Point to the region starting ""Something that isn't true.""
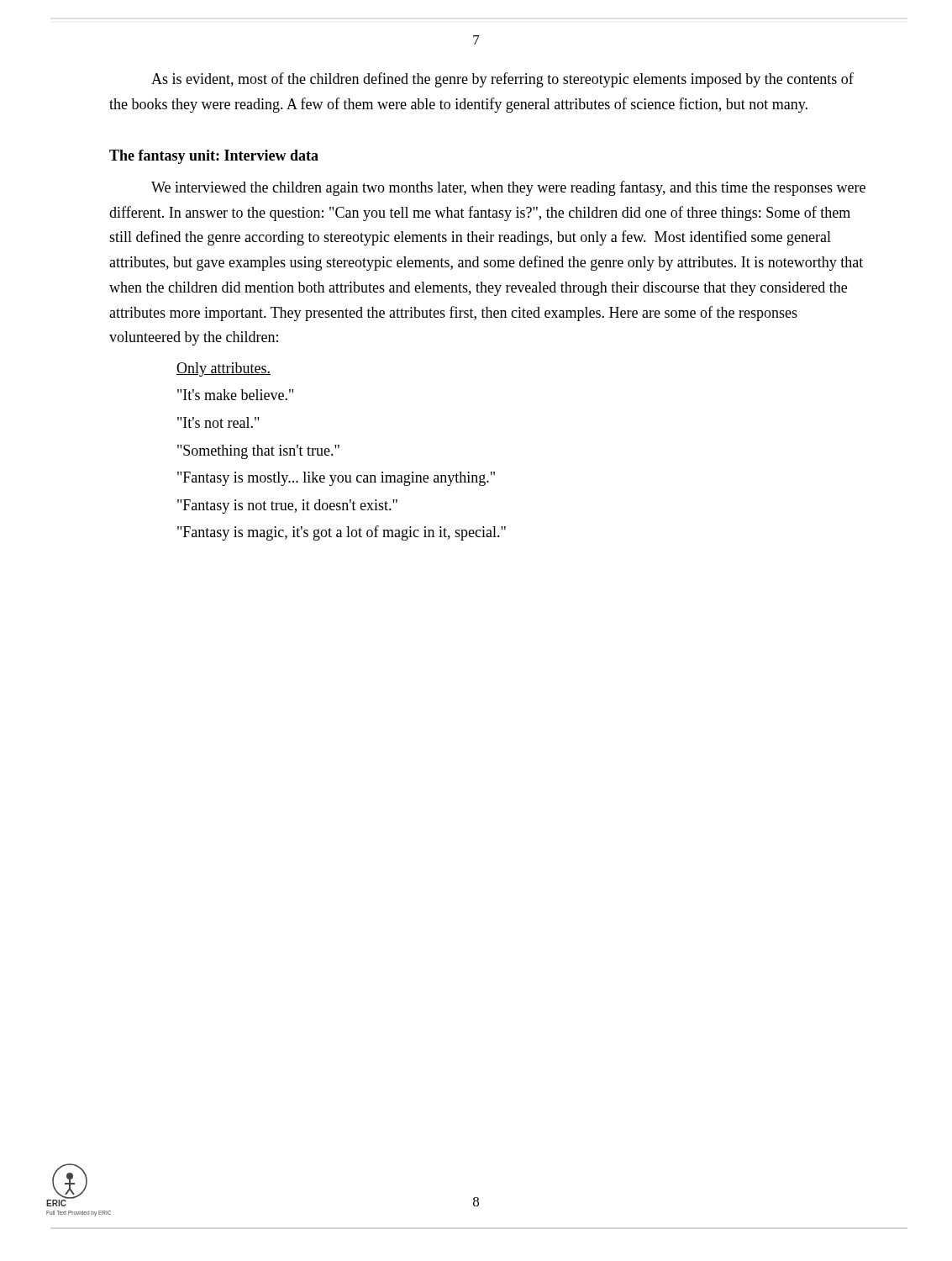Viewport: 952px width, 1261px height. pyautogui.click(x=258, y=450)
